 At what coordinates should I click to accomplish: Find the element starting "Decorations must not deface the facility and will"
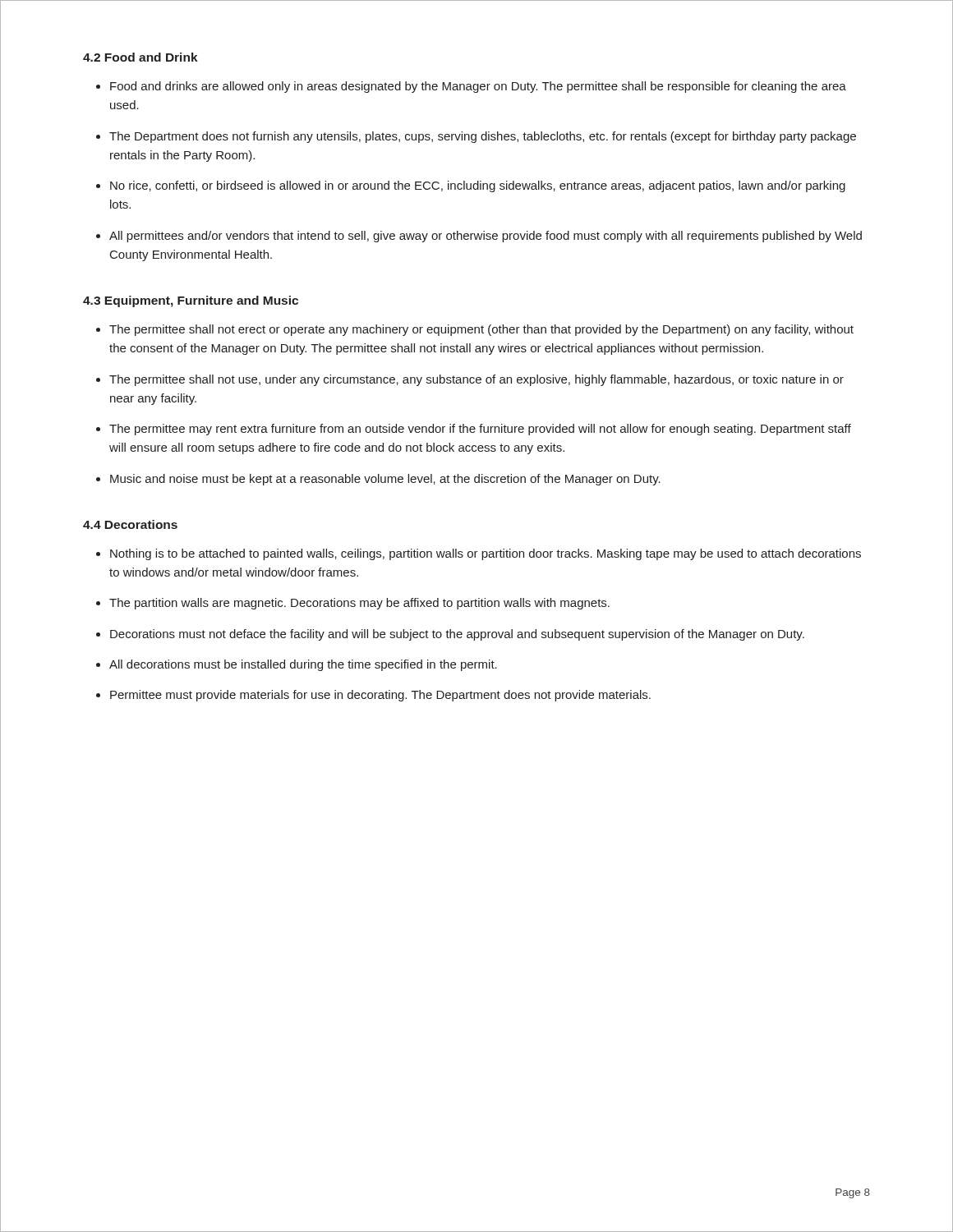457,633
